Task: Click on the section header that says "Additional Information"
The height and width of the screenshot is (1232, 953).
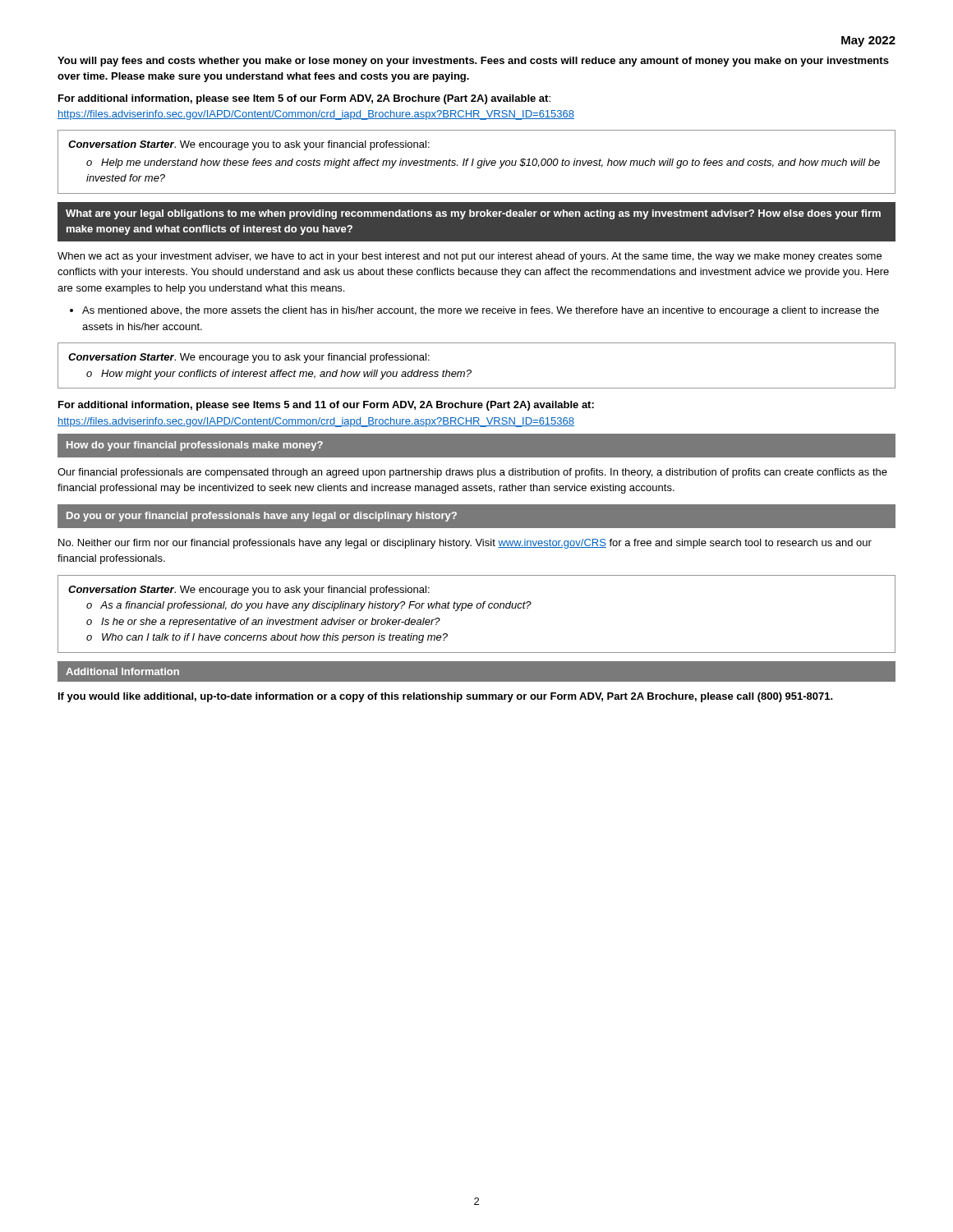Action: pyautogui.click(x=123, y=671)
